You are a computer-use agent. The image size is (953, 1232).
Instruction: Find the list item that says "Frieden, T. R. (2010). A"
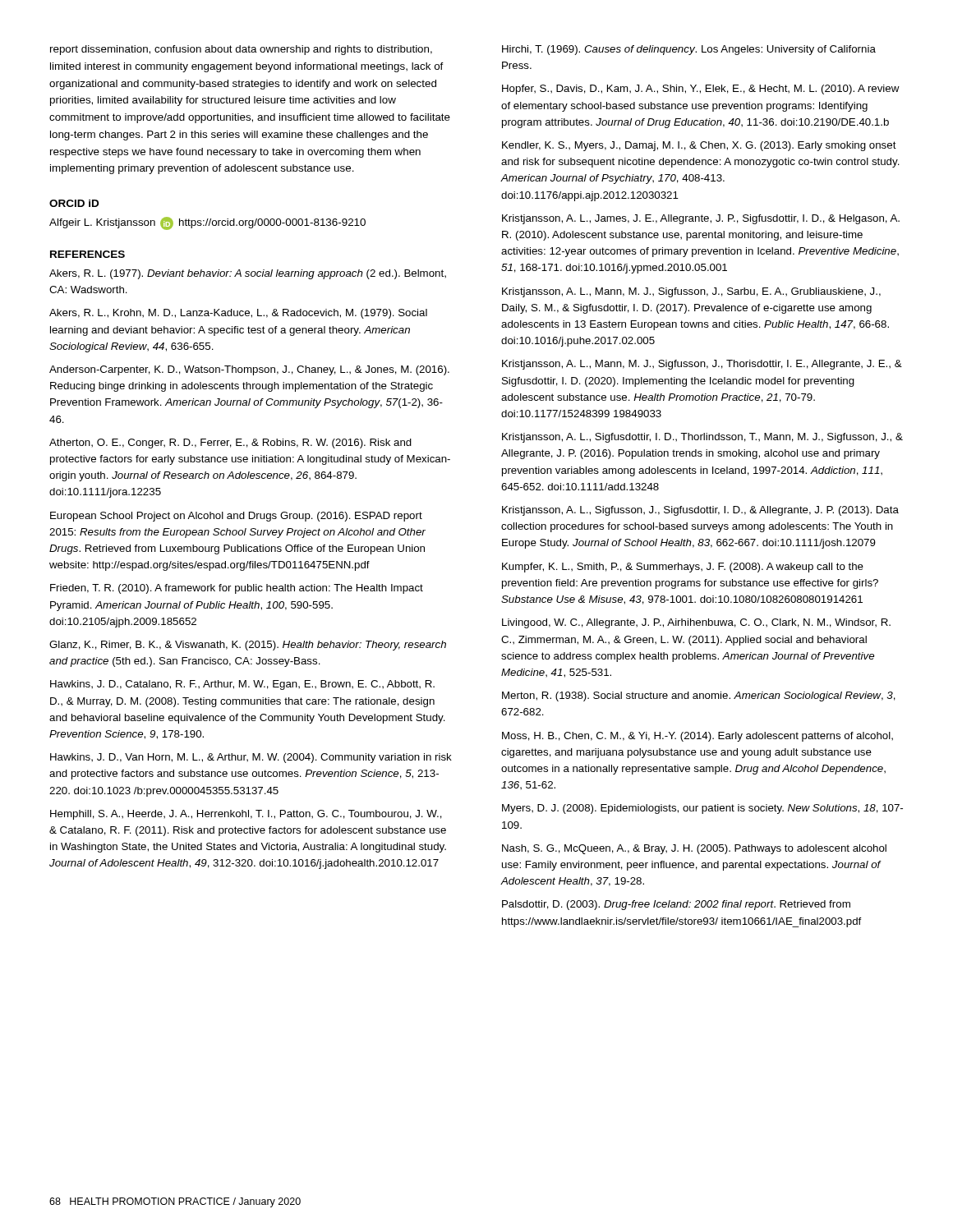pos(236,605)
